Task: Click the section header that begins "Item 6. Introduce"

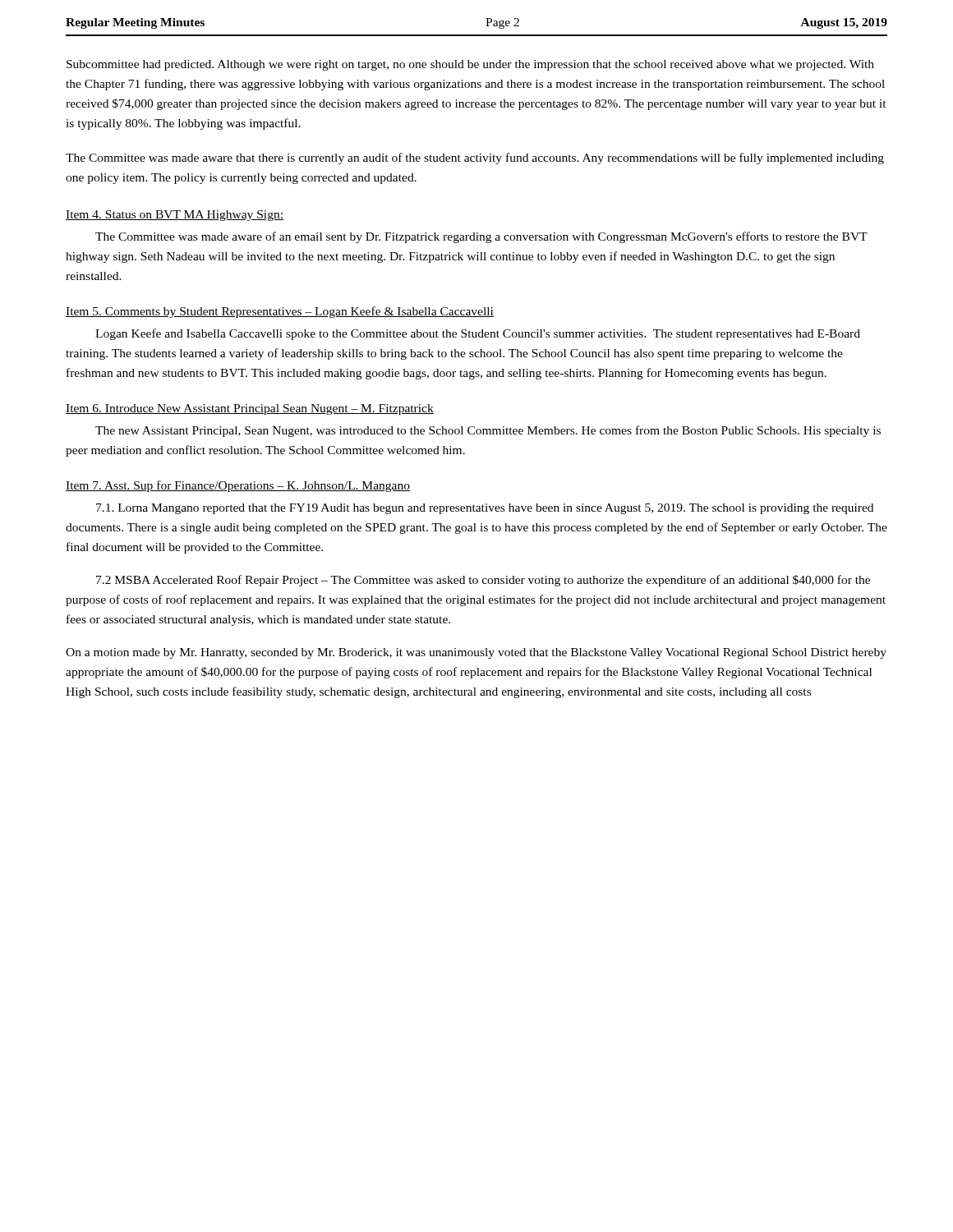Action: tap(250, 408)
